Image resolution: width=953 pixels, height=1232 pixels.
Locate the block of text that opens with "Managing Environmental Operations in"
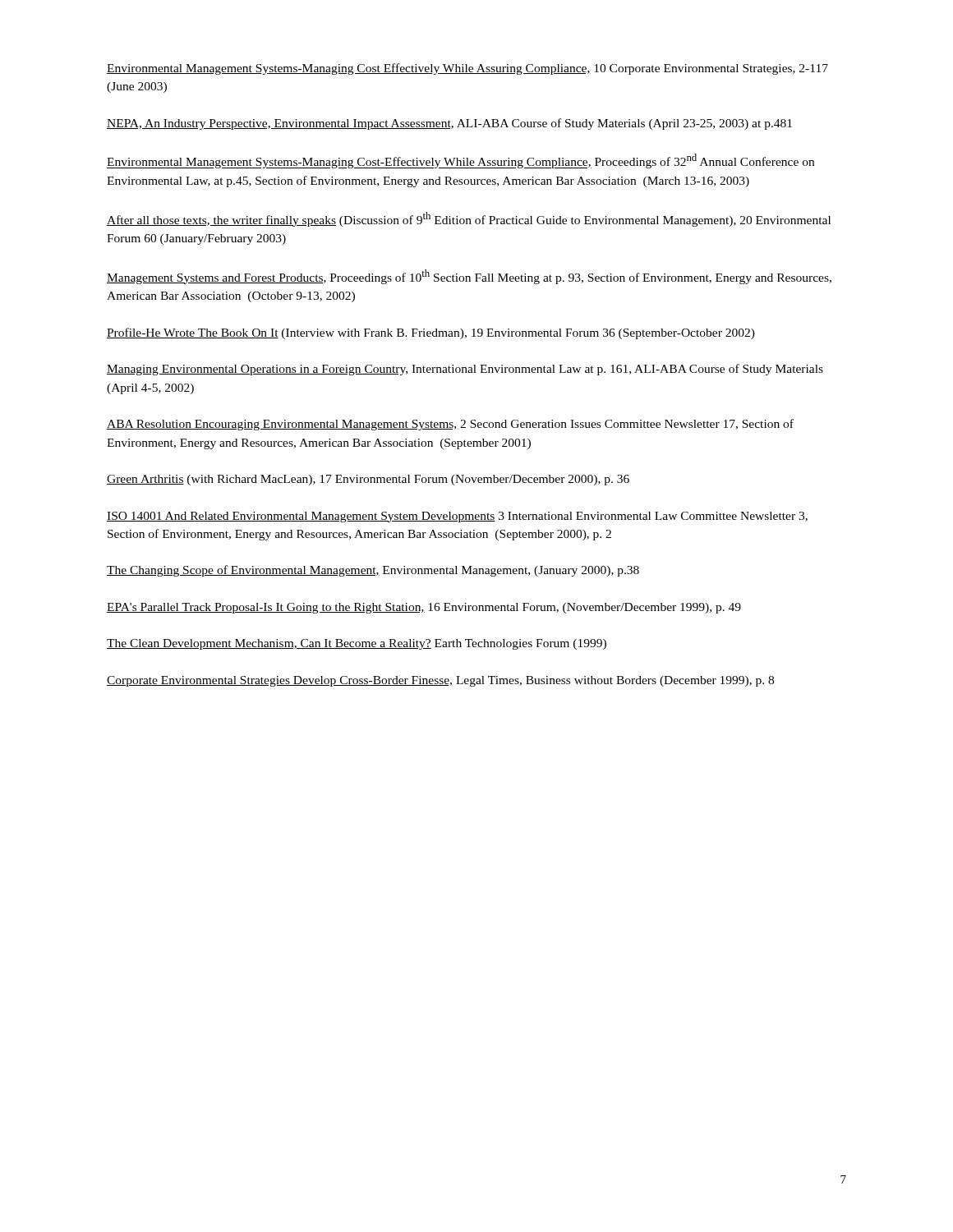(465, 378)
